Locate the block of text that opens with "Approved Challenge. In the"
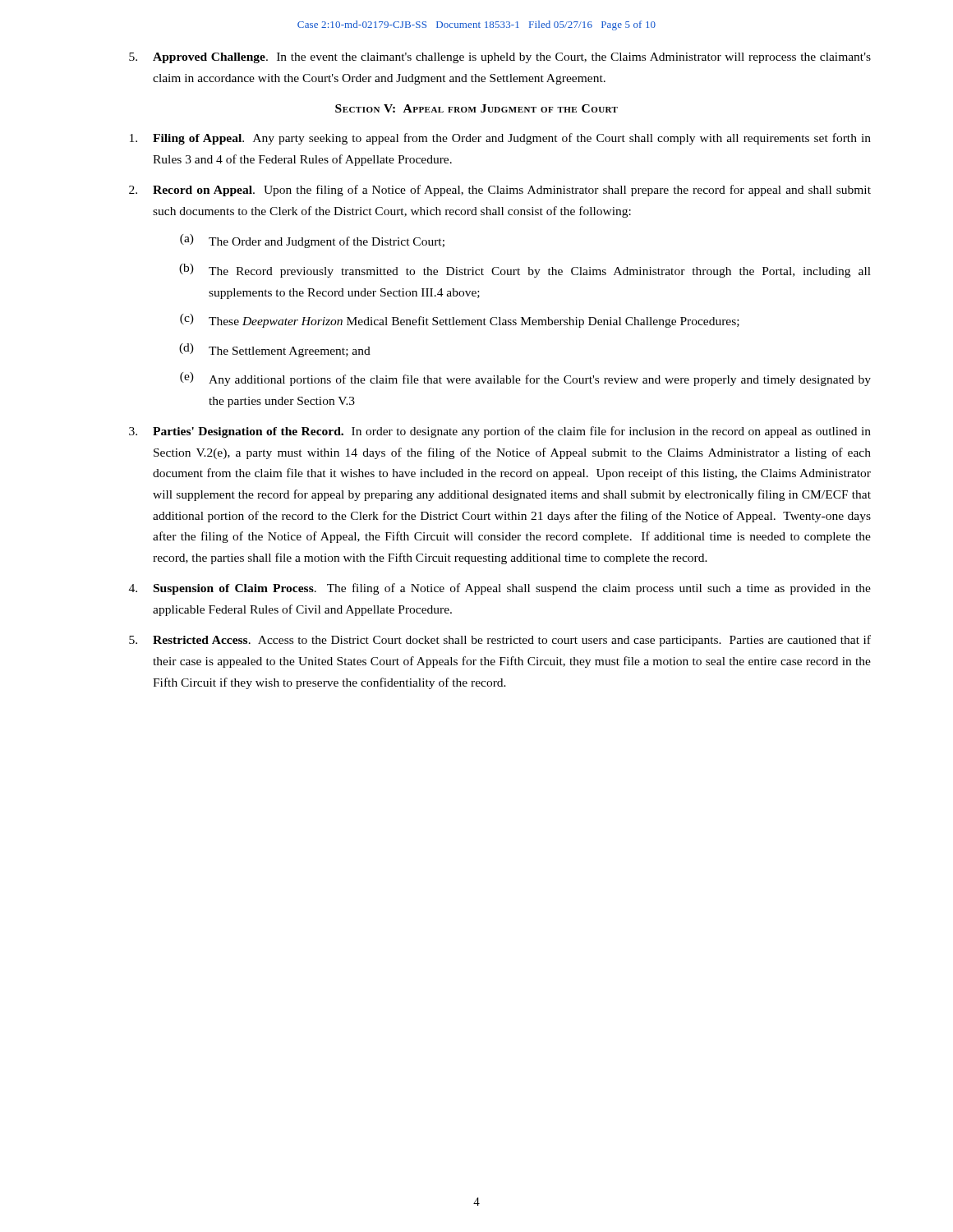The height and width of the screenshot is (1232, 953). [476, 67]
